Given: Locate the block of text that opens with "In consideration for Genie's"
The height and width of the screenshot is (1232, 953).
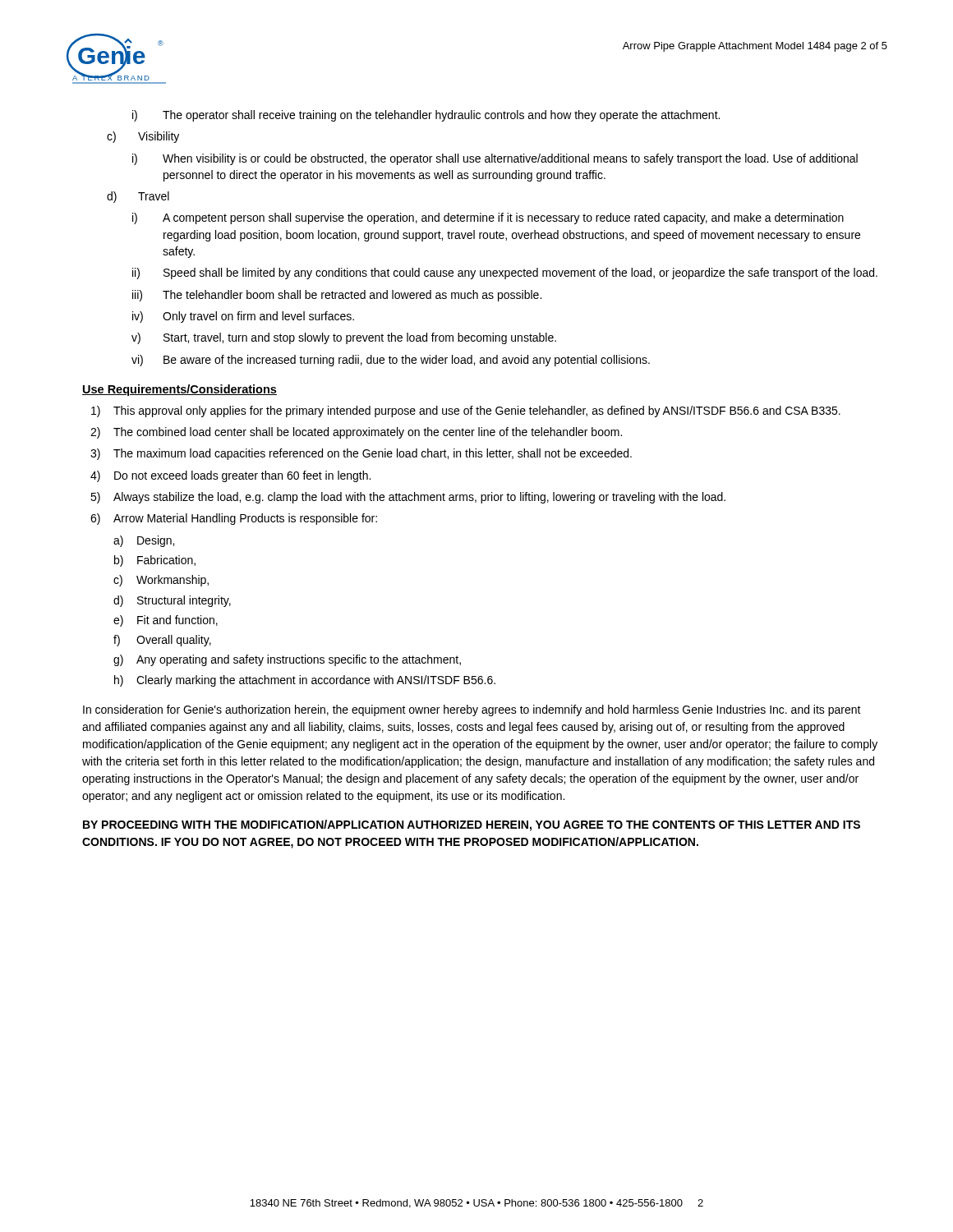Looking at the screenshot, I should point(480,753).
